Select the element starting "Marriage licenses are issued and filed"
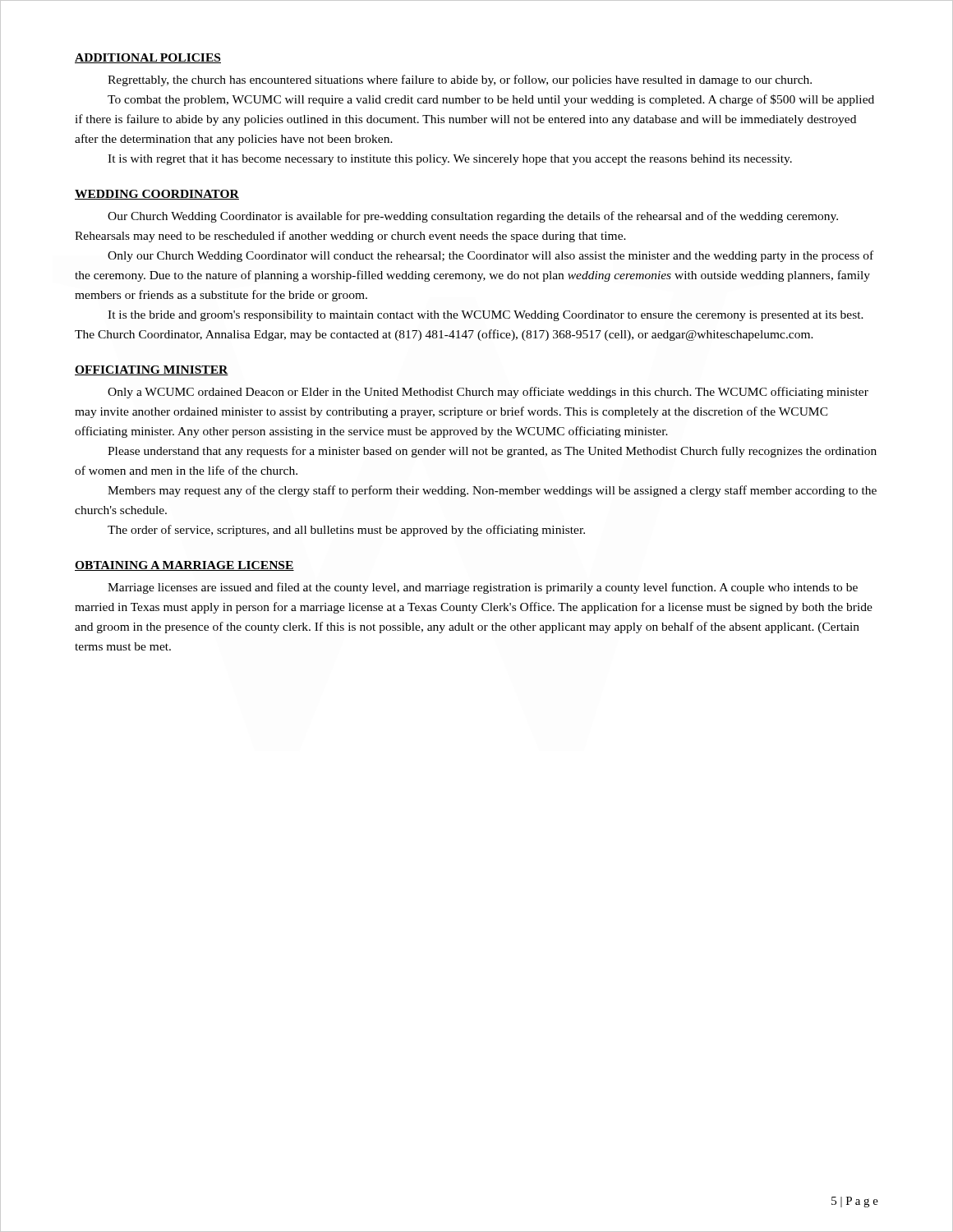This screenshot has width=953, height=1232. (x=476, y=617)
